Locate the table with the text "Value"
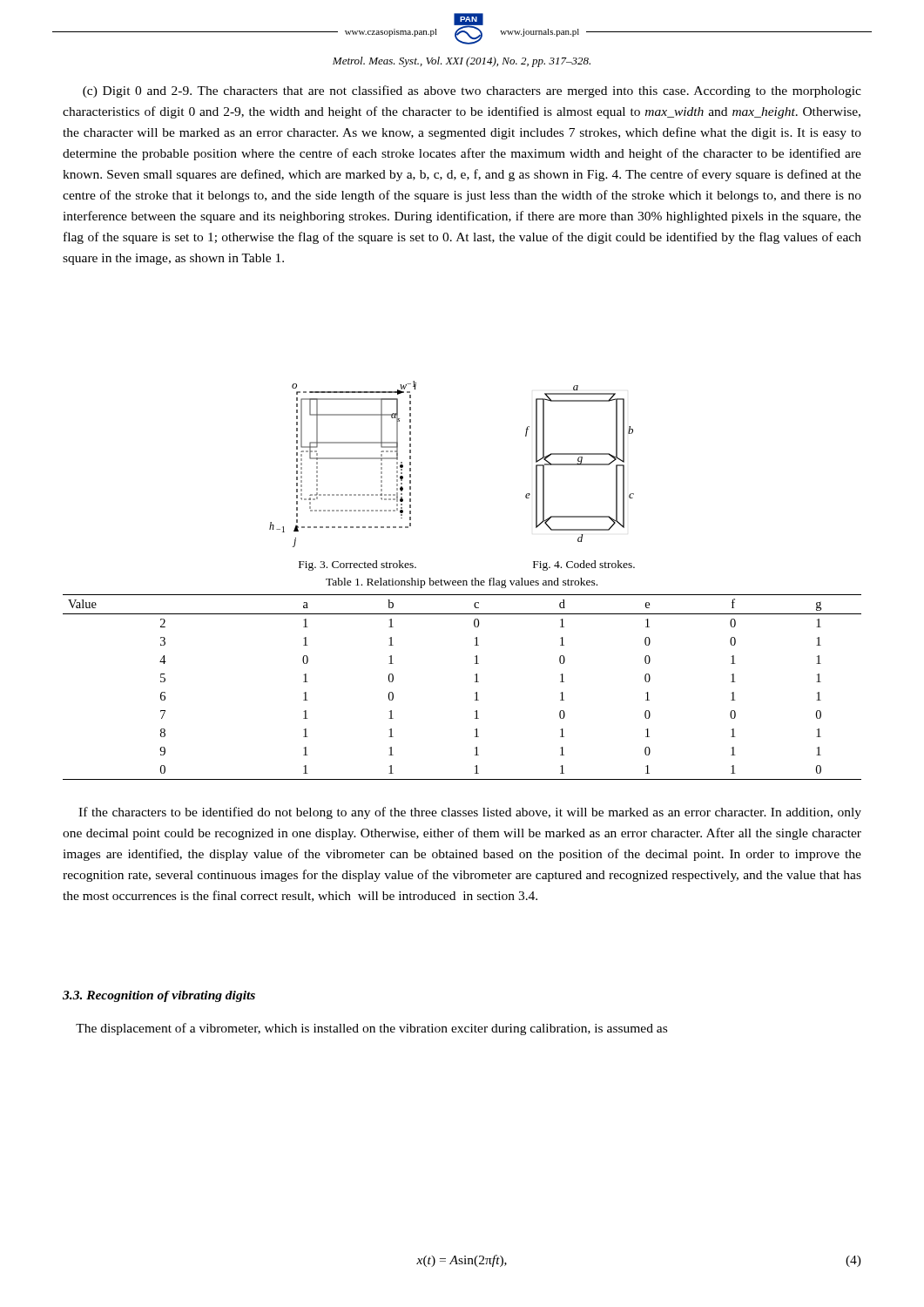The height and width of the screenshot is (1307, 924). (x=462, y=687)
